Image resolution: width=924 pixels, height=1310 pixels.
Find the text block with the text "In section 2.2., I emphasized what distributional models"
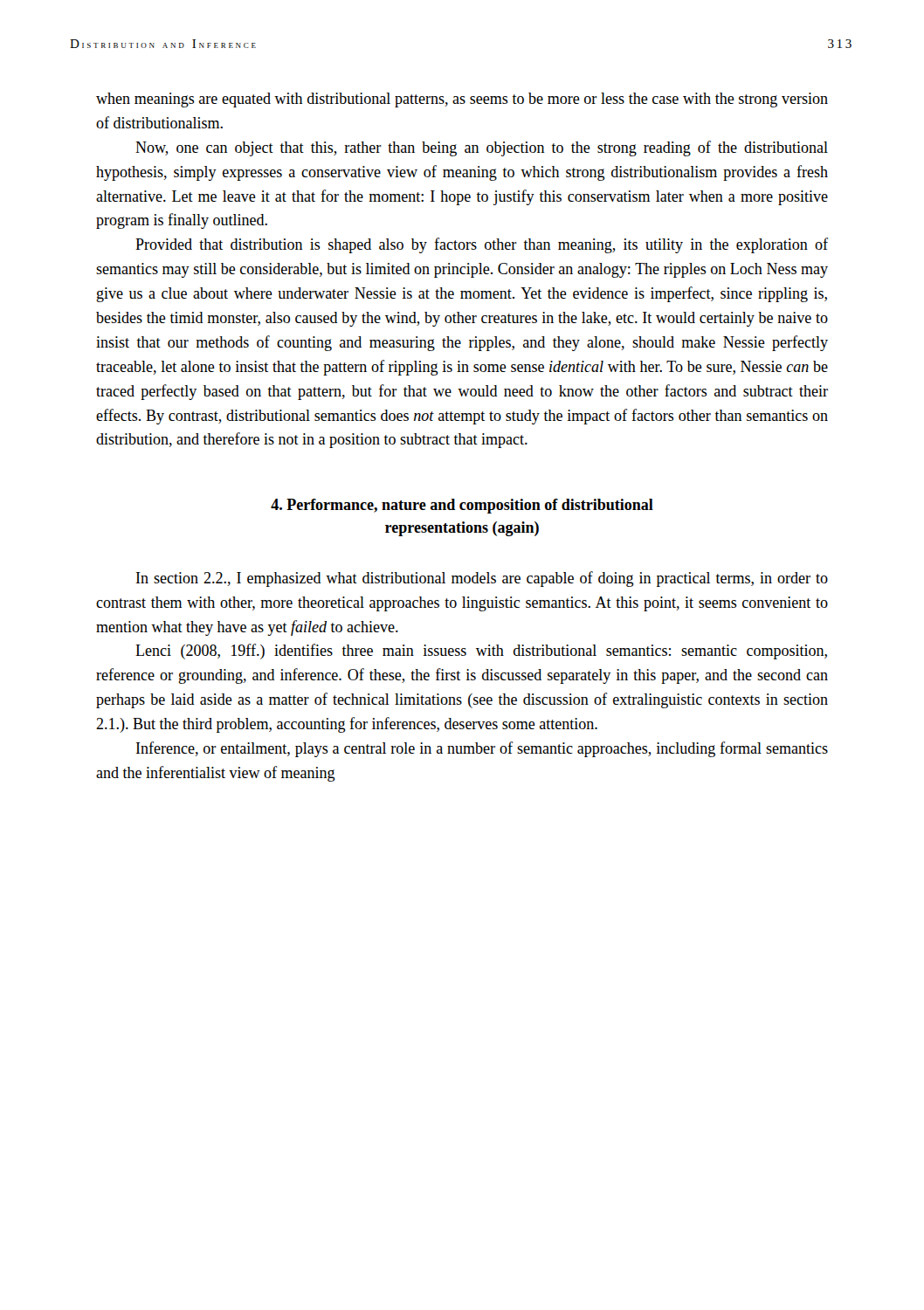click(x=462, y=602)
